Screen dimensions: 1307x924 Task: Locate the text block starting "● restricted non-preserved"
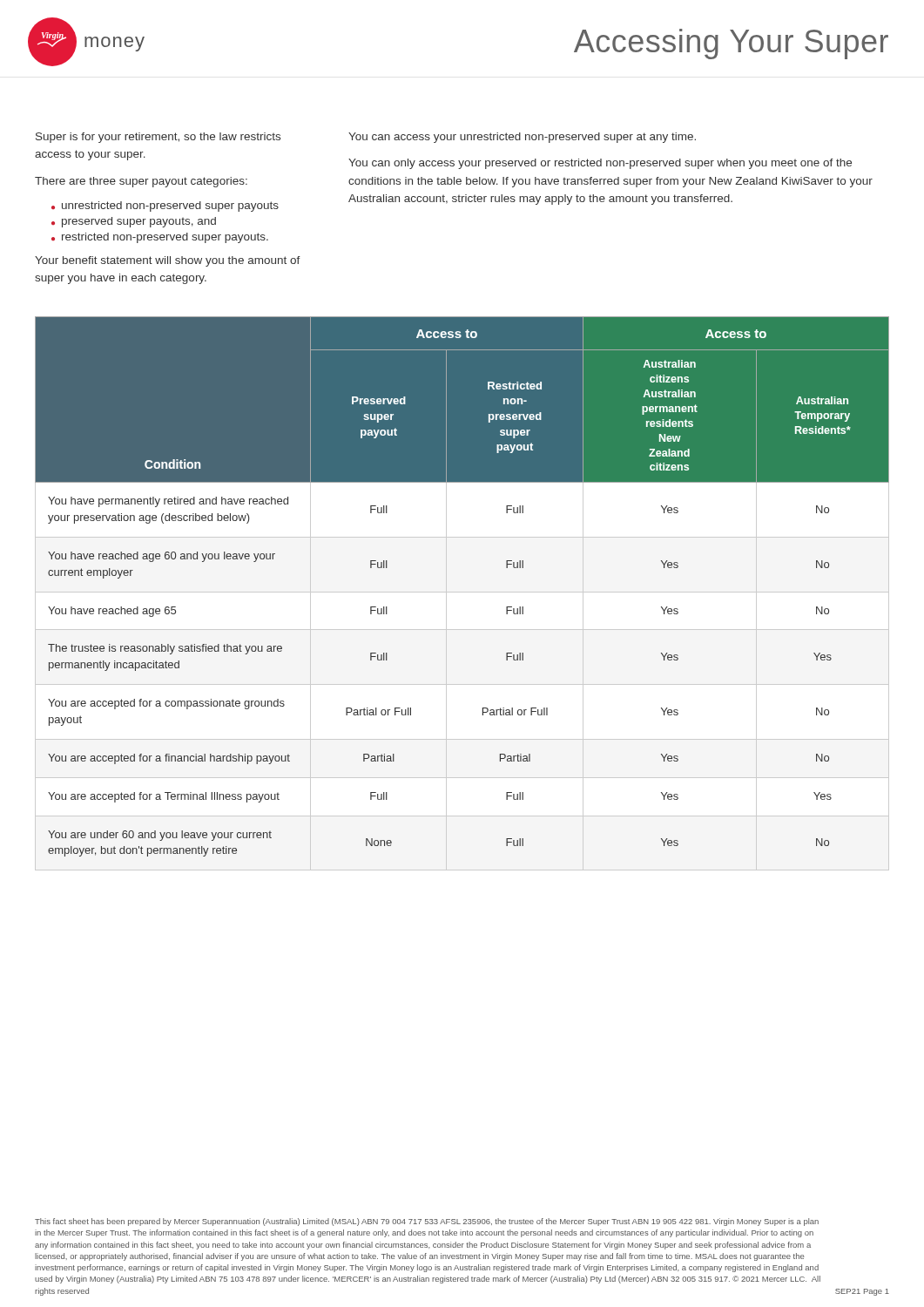coord(160,236)
